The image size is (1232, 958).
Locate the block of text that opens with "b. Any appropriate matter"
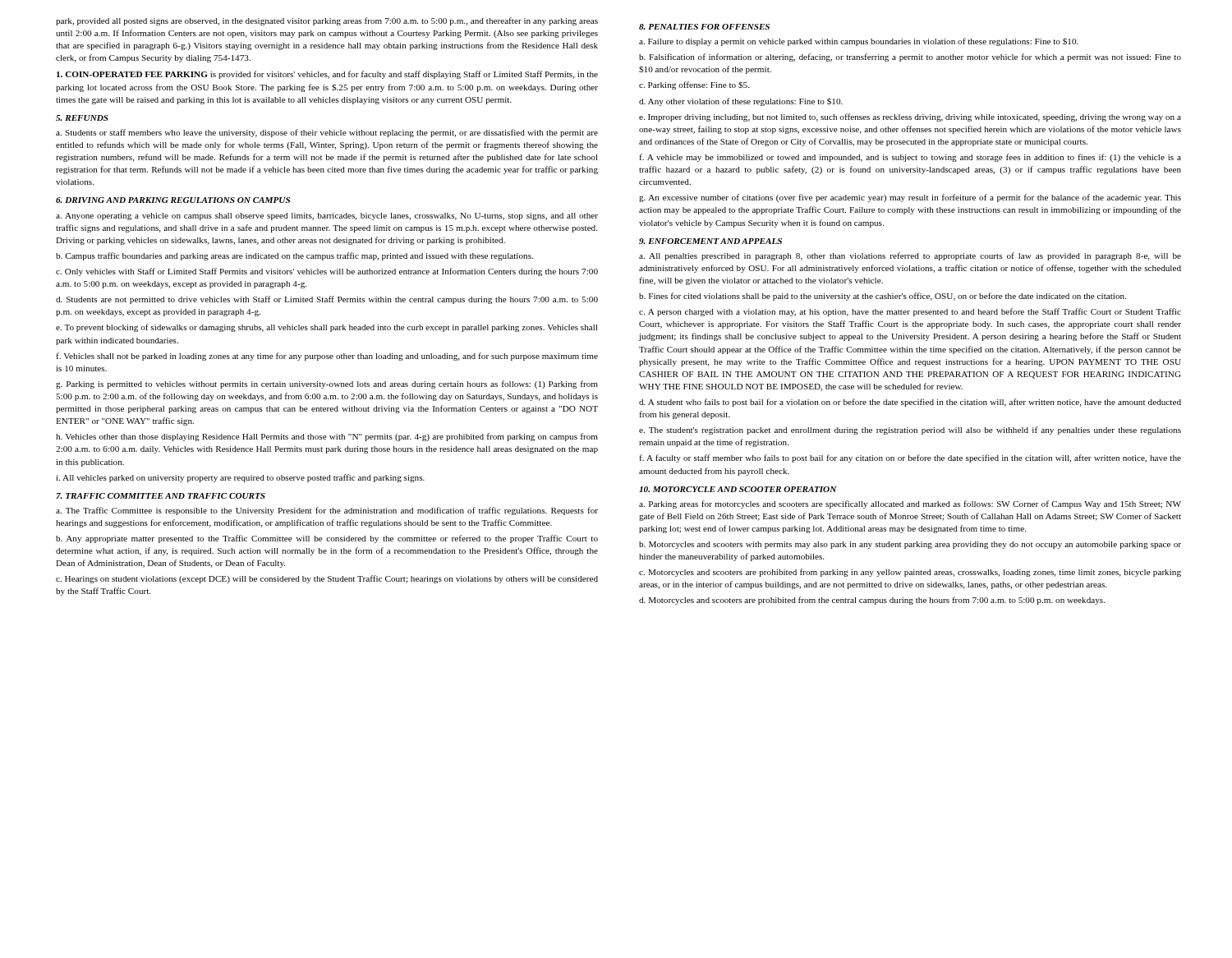click(327, 551)
